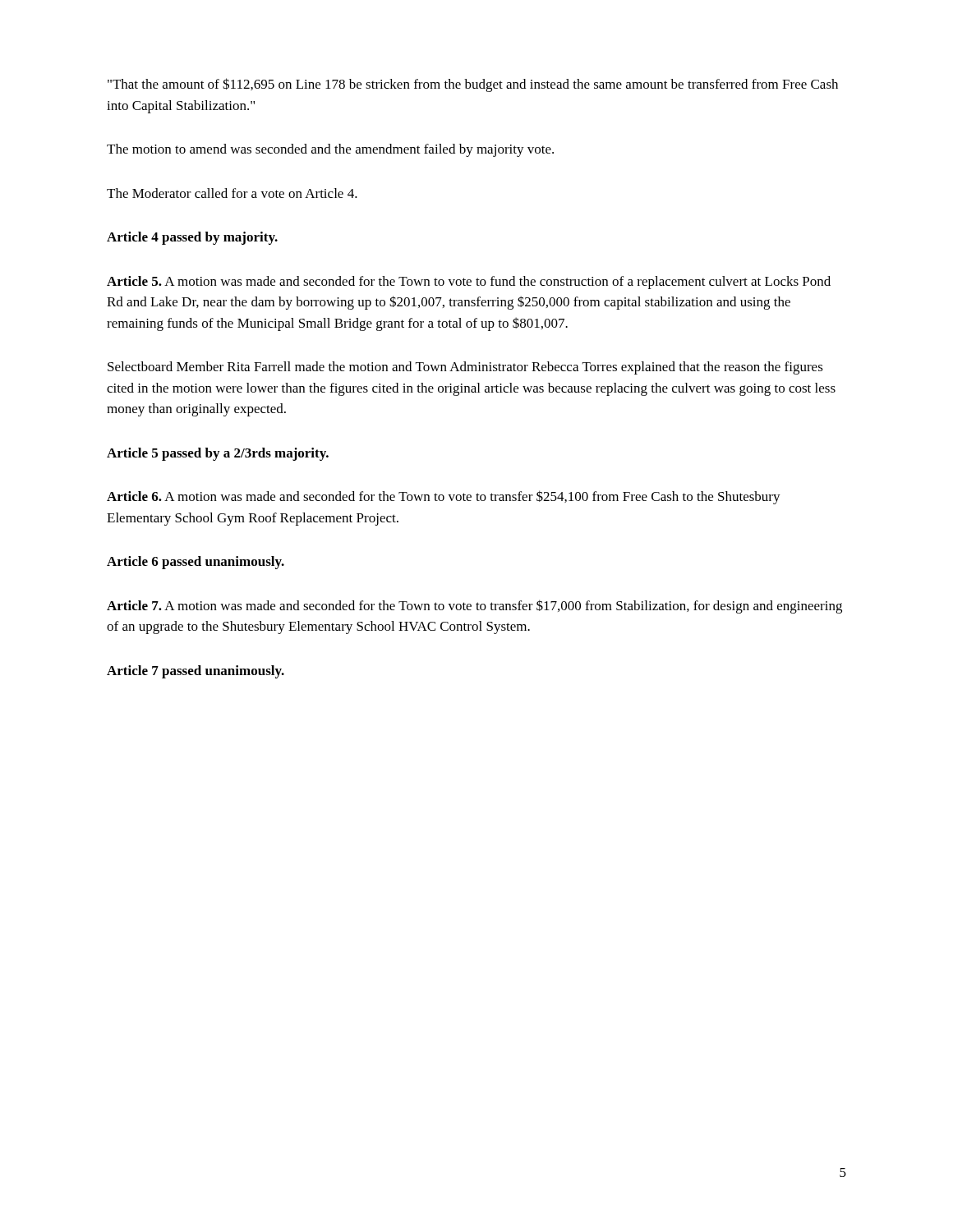Find "Article 7 passed unanimously." on this page

[x=196, y=670]
